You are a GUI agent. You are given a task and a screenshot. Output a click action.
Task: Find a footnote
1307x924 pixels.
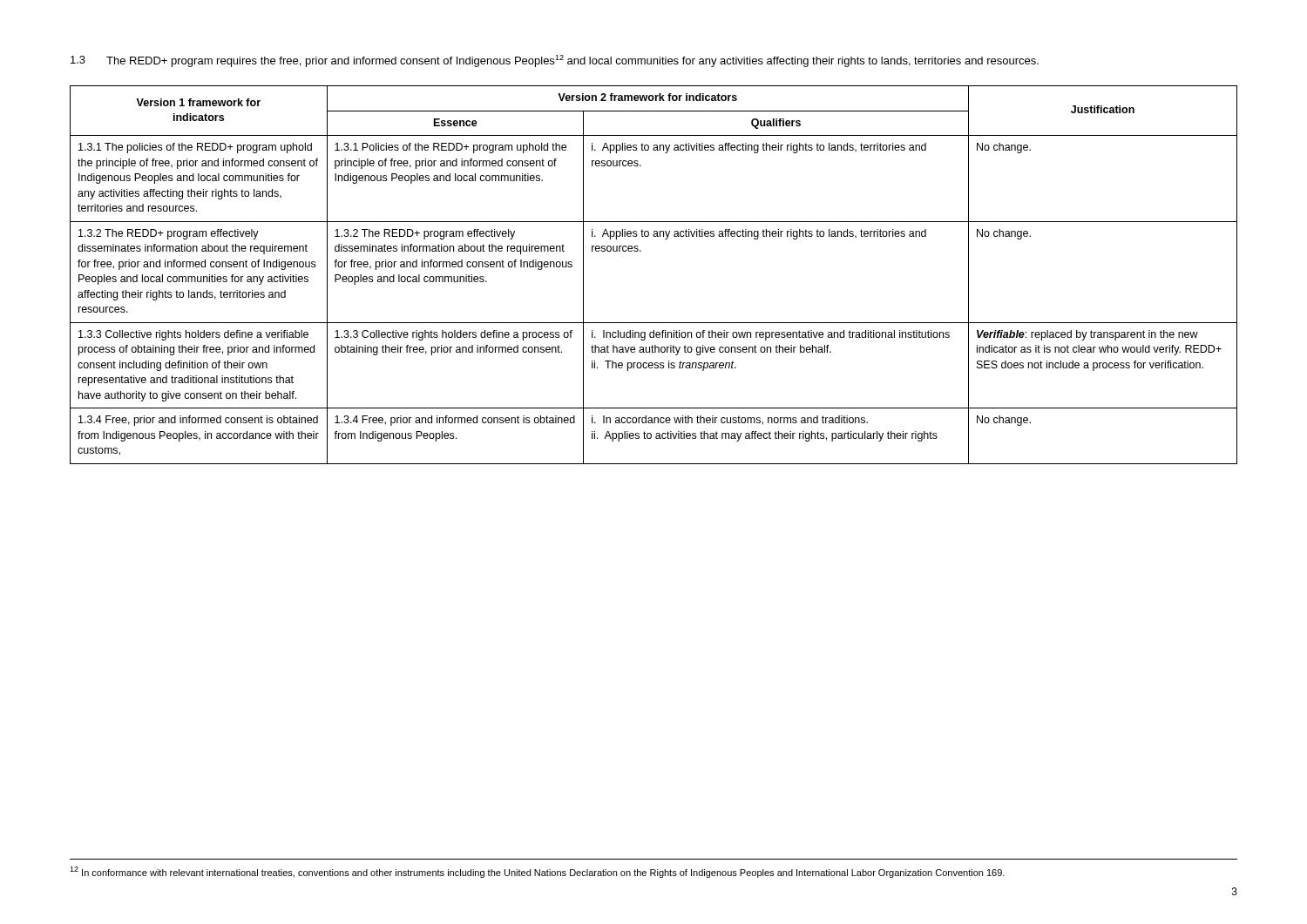(x=537, y=872)
